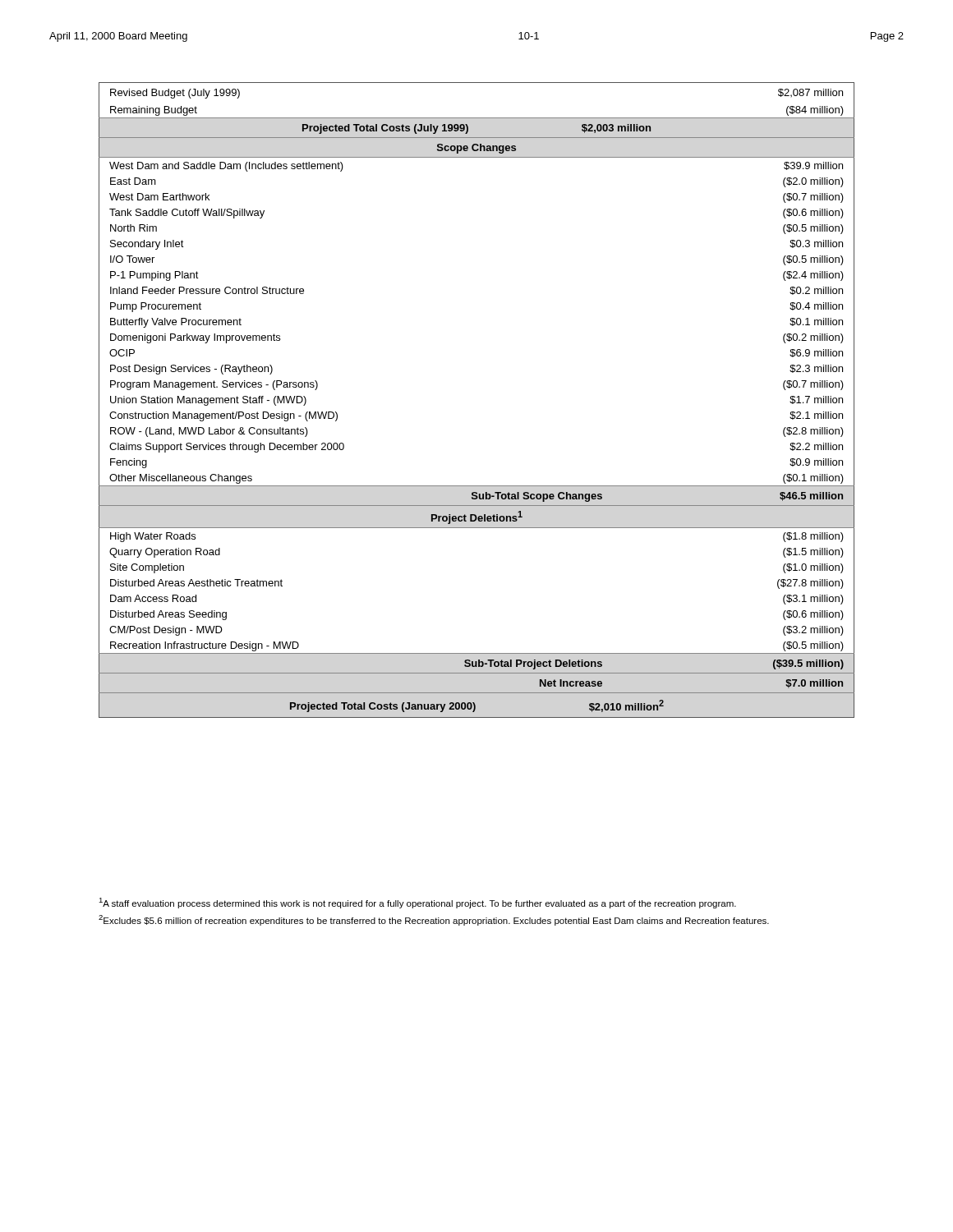The image size is (953, 1232).
Task: Select the text block starting "2Excludes $5.6 million of recreation expenditures to"
Action: click(x=434, y=919)
